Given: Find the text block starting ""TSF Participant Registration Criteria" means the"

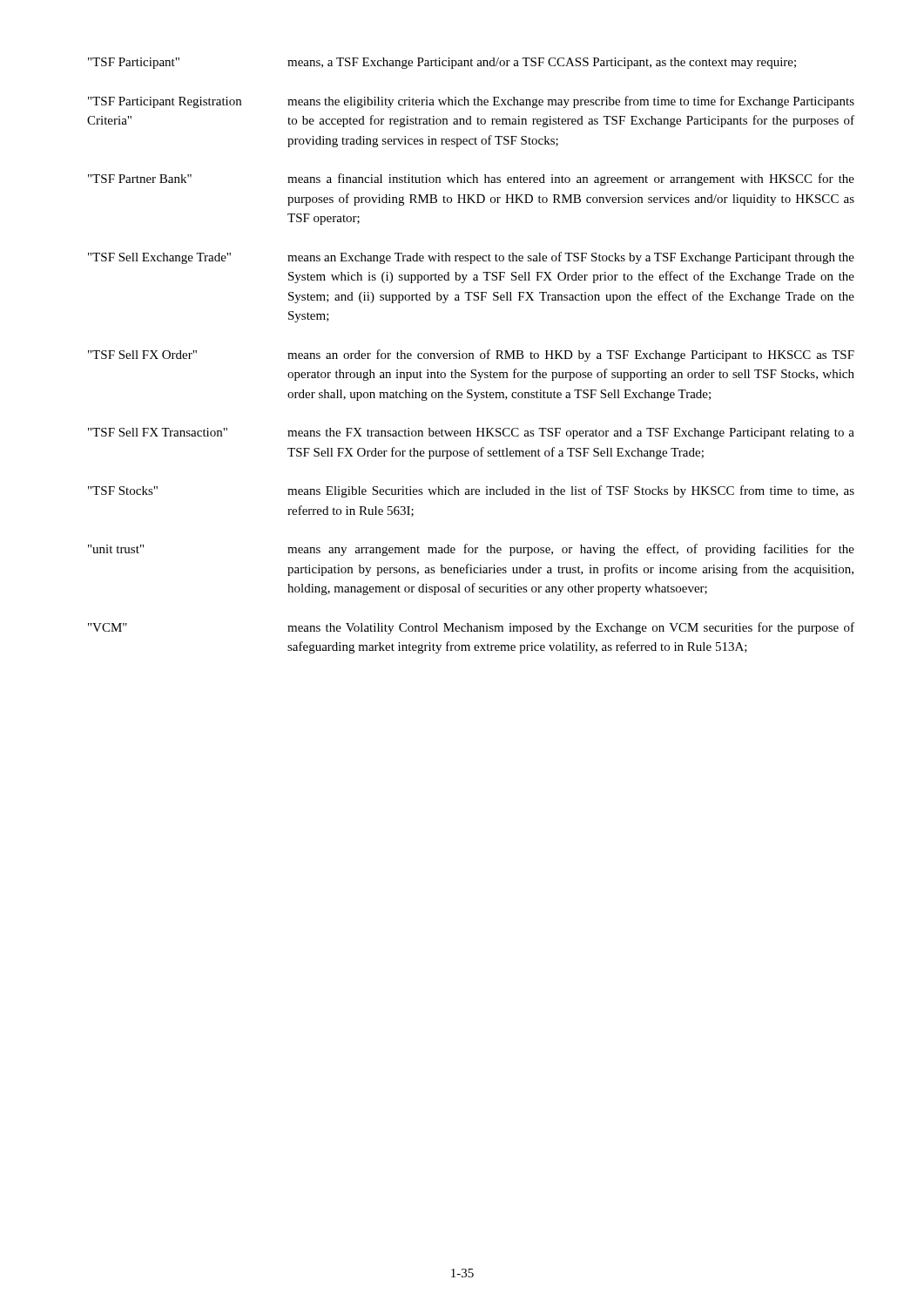Looking at the screenshot, I should 471,121.
